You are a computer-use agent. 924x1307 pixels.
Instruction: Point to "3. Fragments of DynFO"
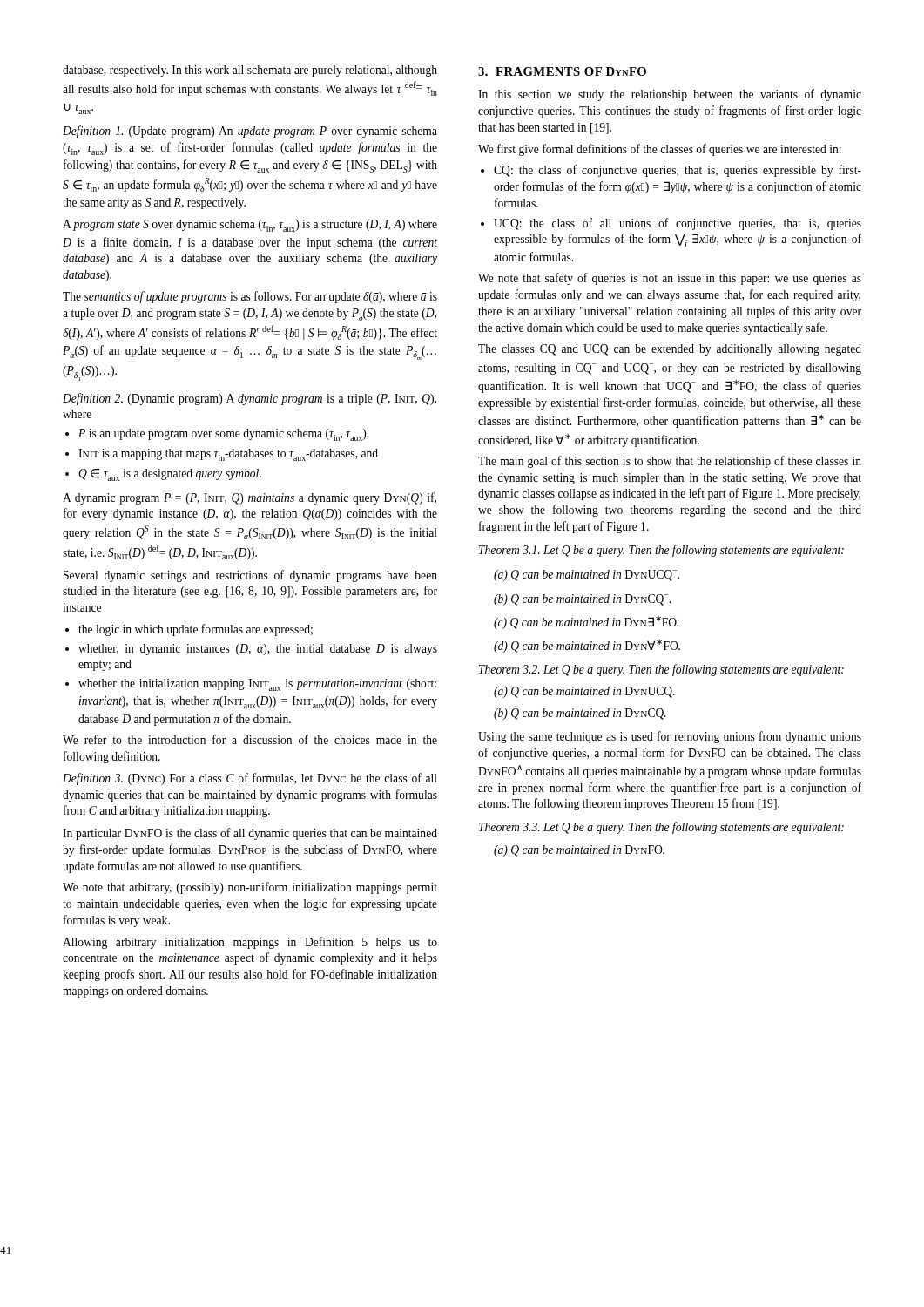pos(562,71)
